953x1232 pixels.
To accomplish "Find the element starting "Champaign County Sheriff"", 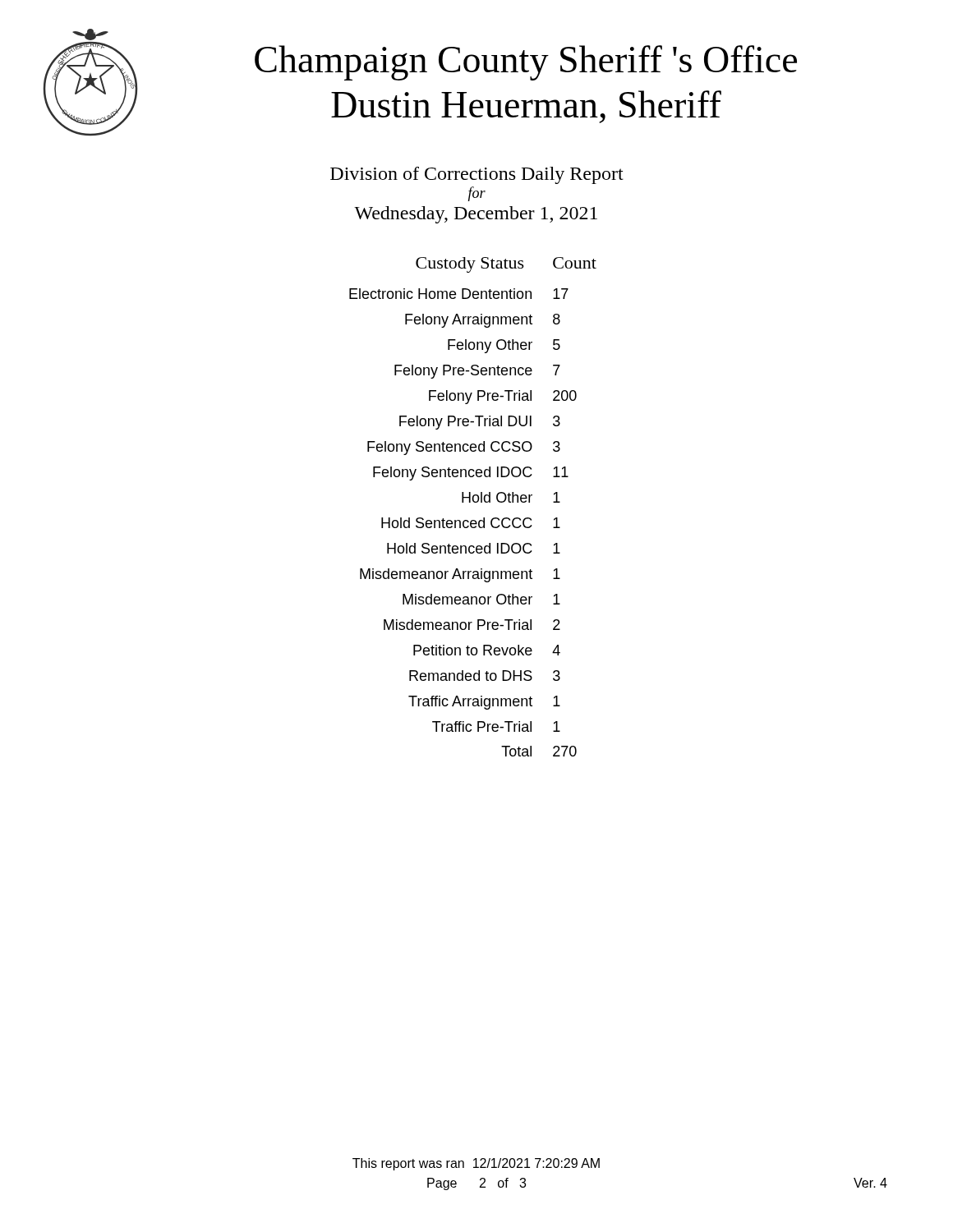I will click(x=526, y=82).
